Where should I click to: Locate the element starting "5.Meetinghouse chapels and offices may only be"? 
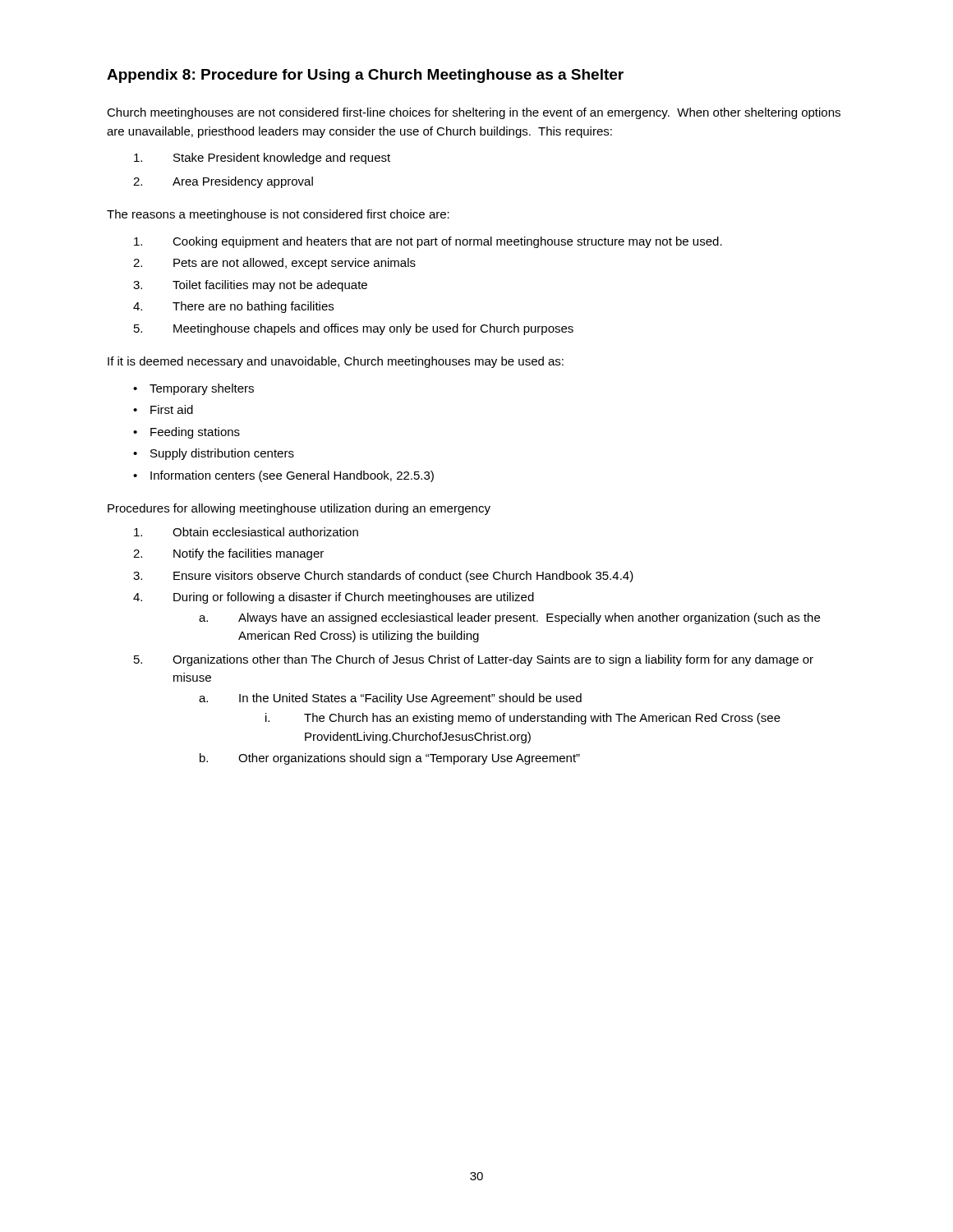pos(476,328)
